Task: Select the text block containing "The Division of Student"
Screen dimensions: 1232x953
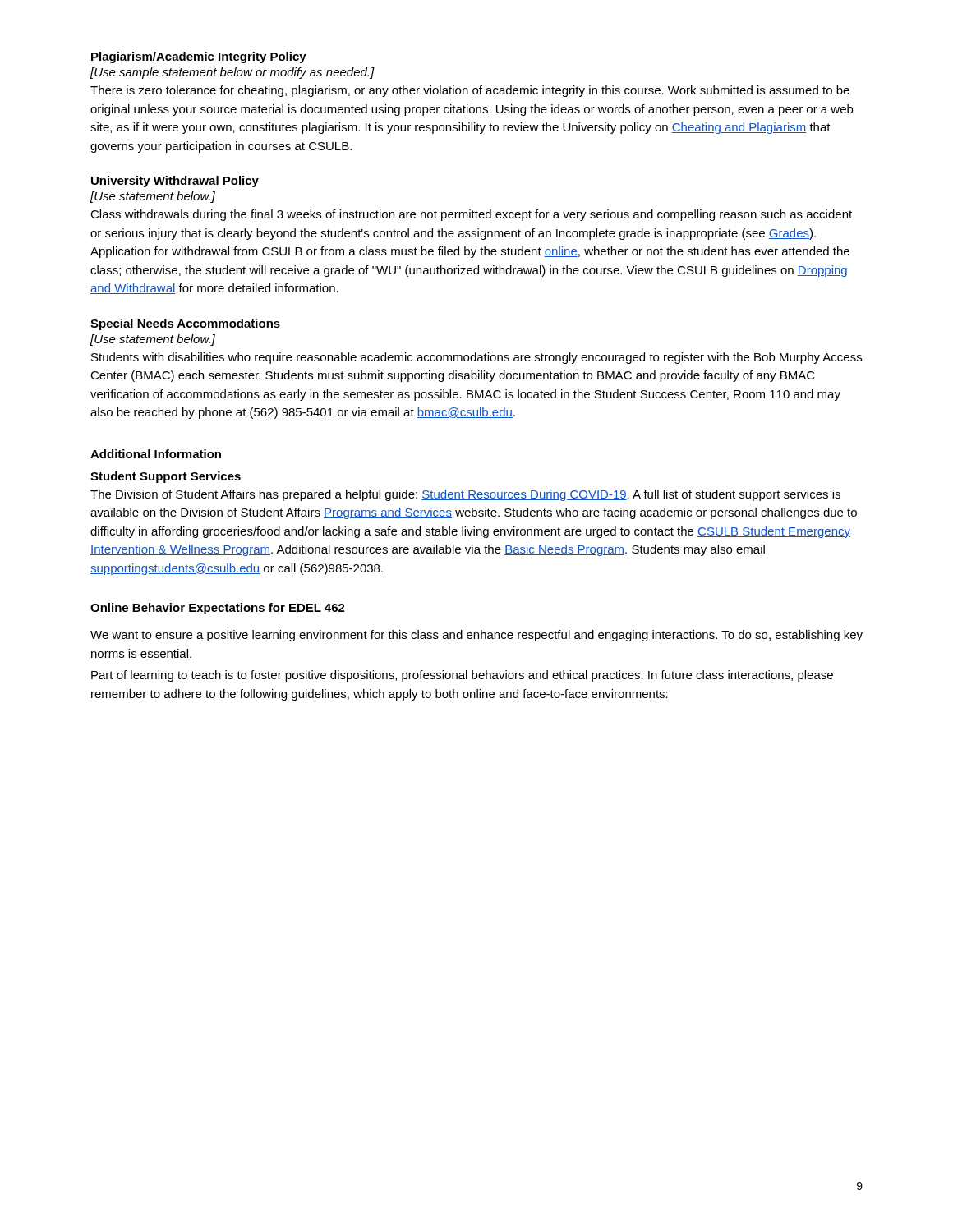Action: point(474,531)
